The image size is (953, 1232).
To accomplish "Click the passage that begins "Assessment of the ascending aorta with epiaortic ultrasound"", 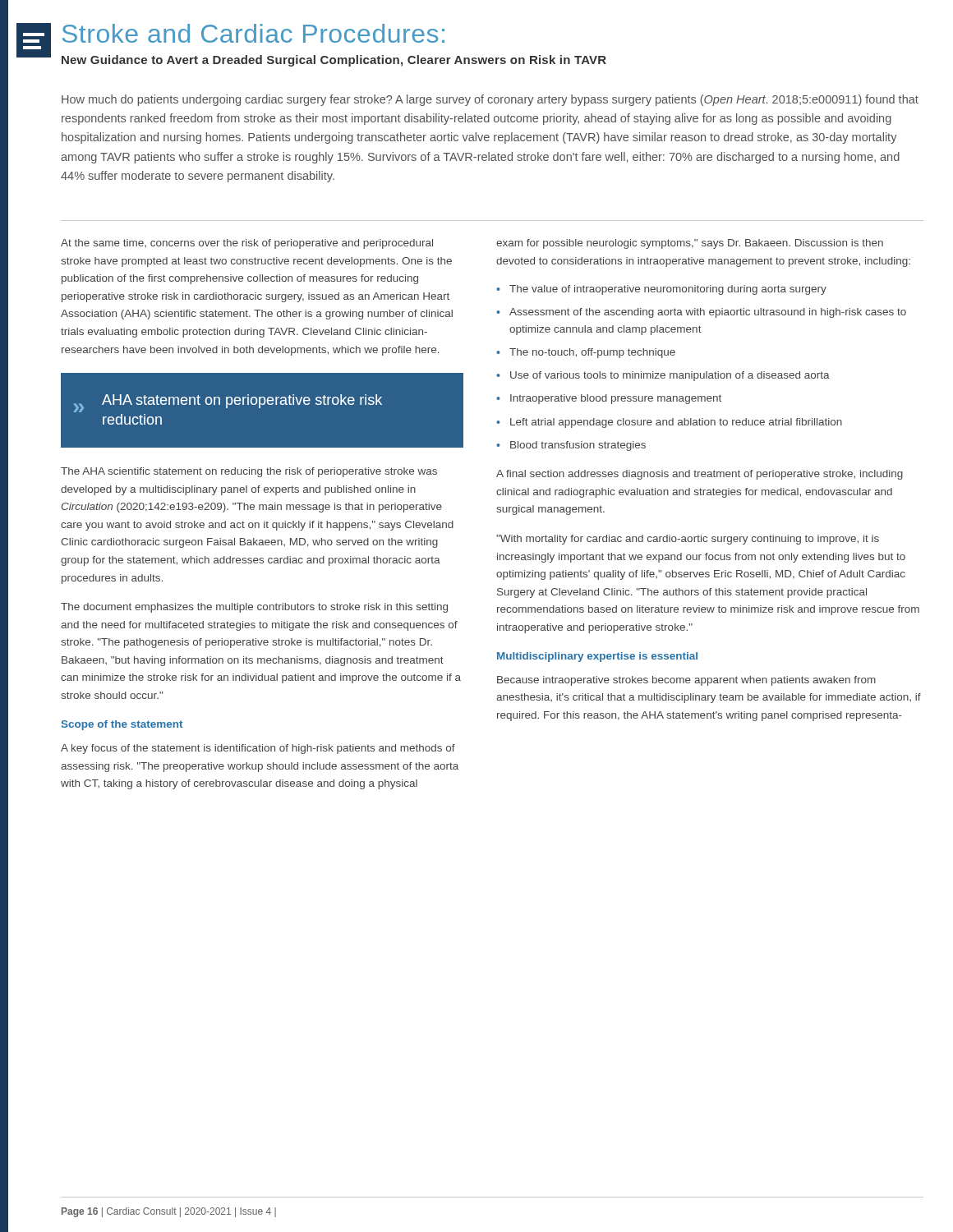I will coord(708,320).
